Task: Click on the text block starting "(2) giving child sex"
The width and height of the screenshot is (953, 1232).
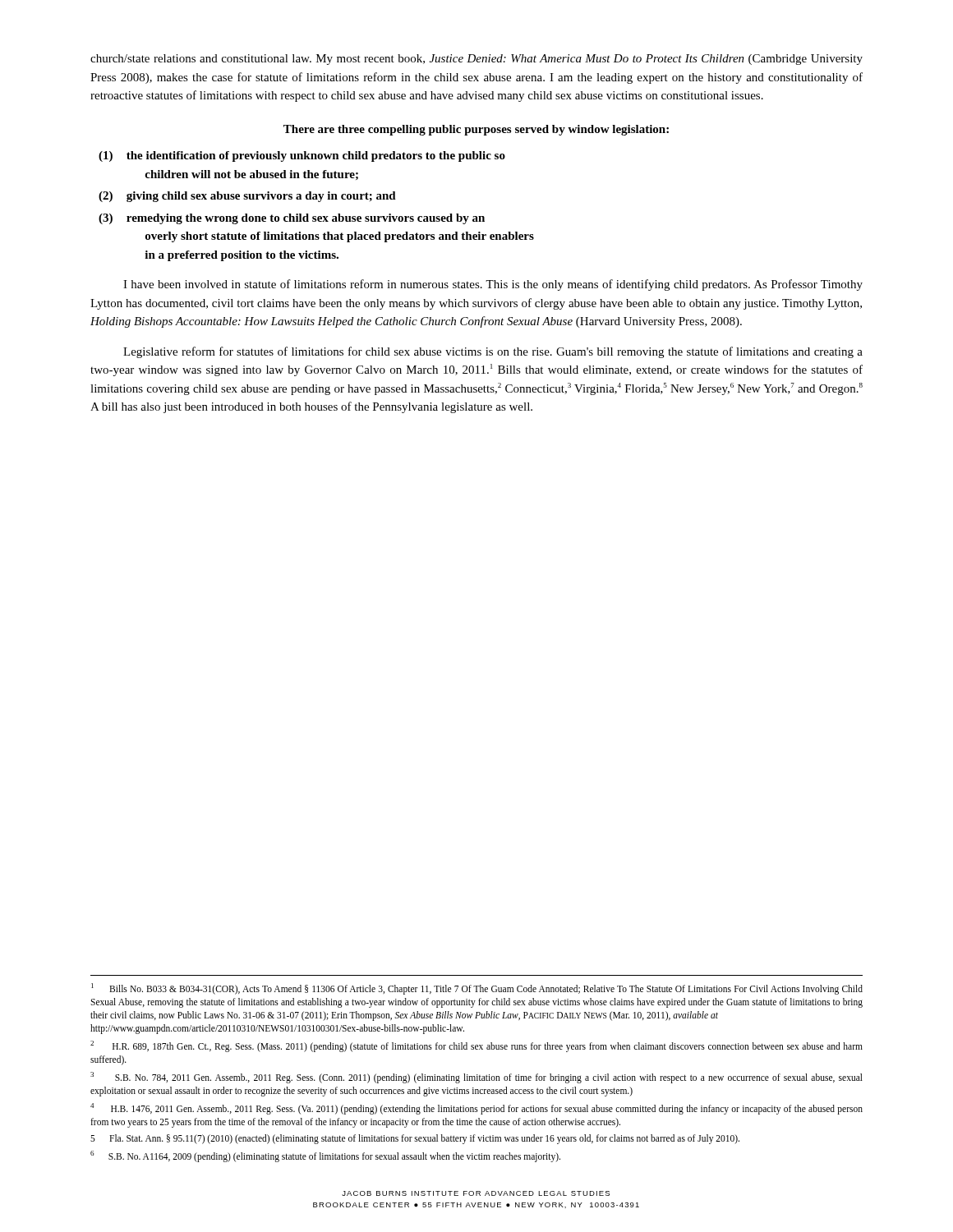Action: [x=247, y=196]
